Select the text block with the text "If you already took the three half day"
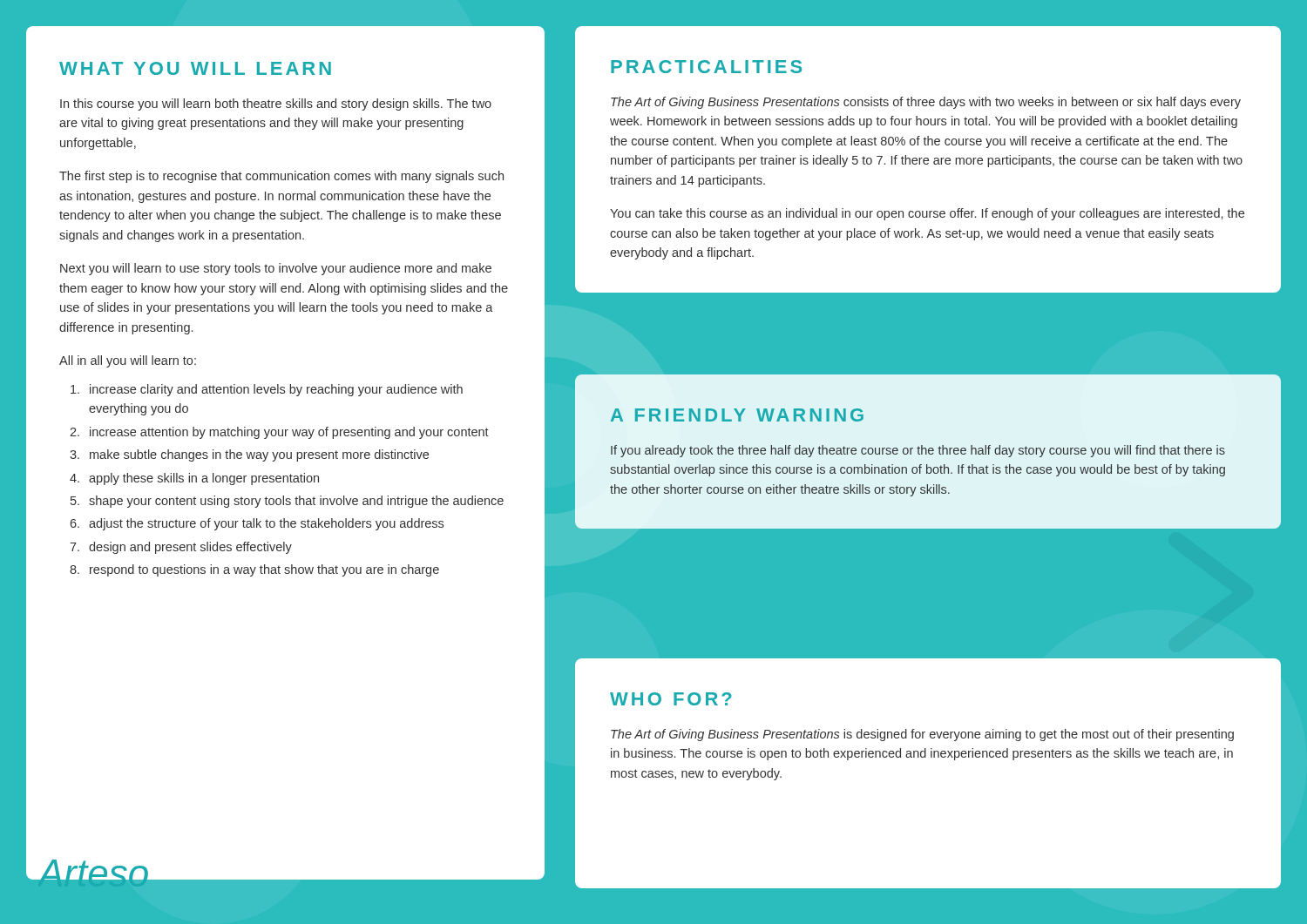 coord(918,470)
